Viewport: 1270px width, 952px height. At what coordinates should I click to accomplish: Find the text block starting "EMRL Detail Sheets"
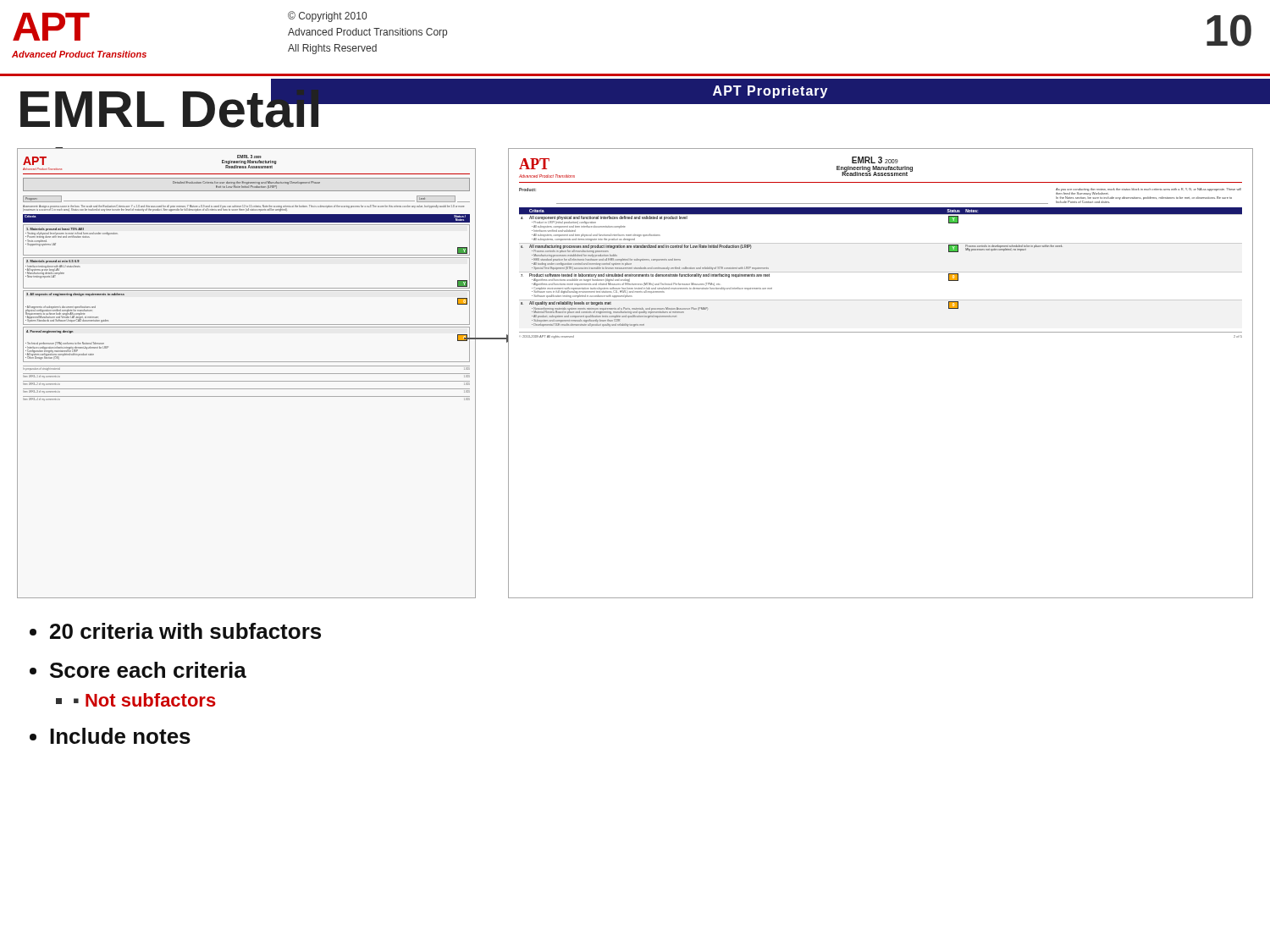coord(262,138)
